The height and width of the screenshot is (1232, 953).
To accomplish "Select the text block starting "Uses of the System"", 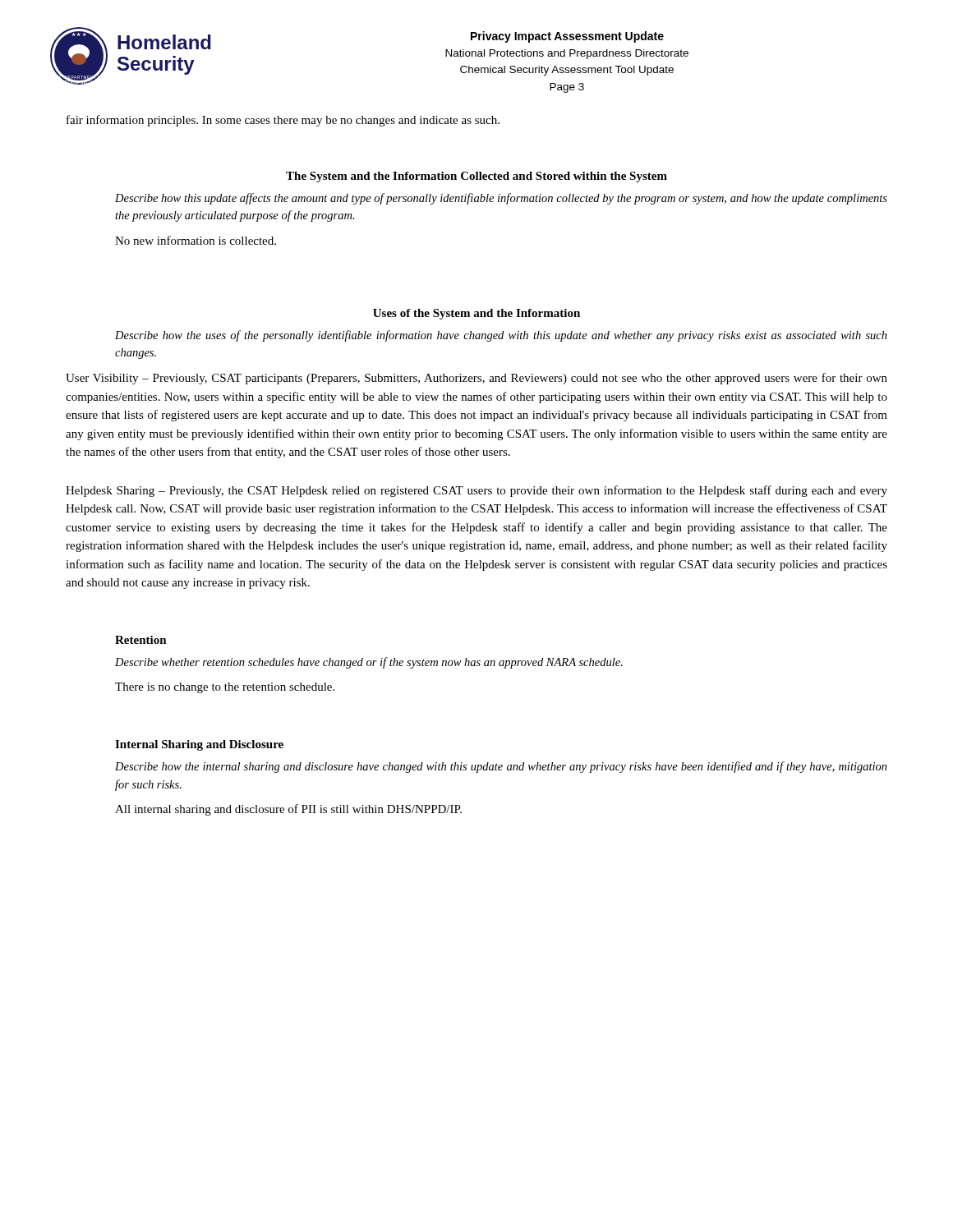I will point(476,312).
